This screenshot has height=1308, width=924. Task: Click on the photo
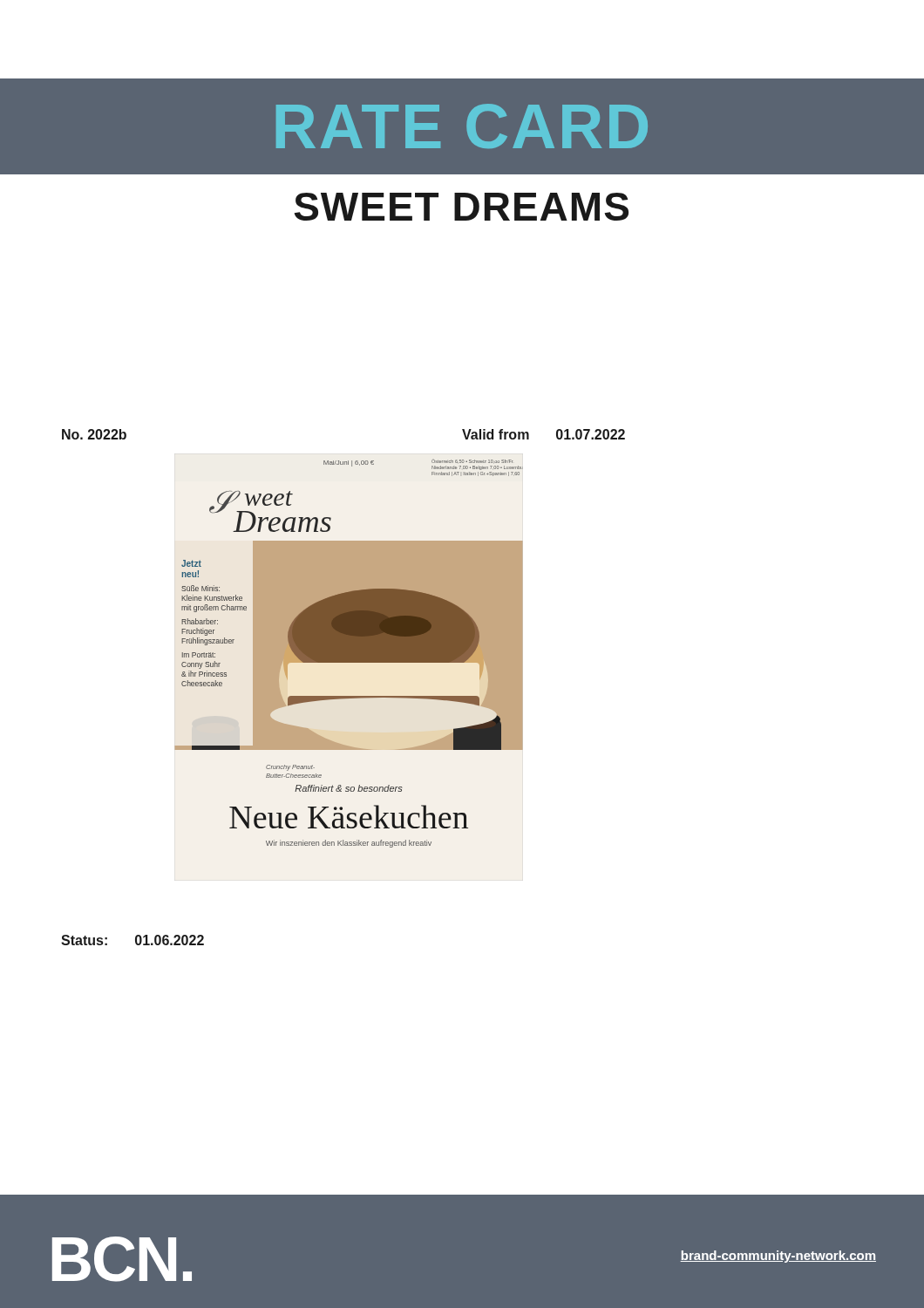[349, 667]
